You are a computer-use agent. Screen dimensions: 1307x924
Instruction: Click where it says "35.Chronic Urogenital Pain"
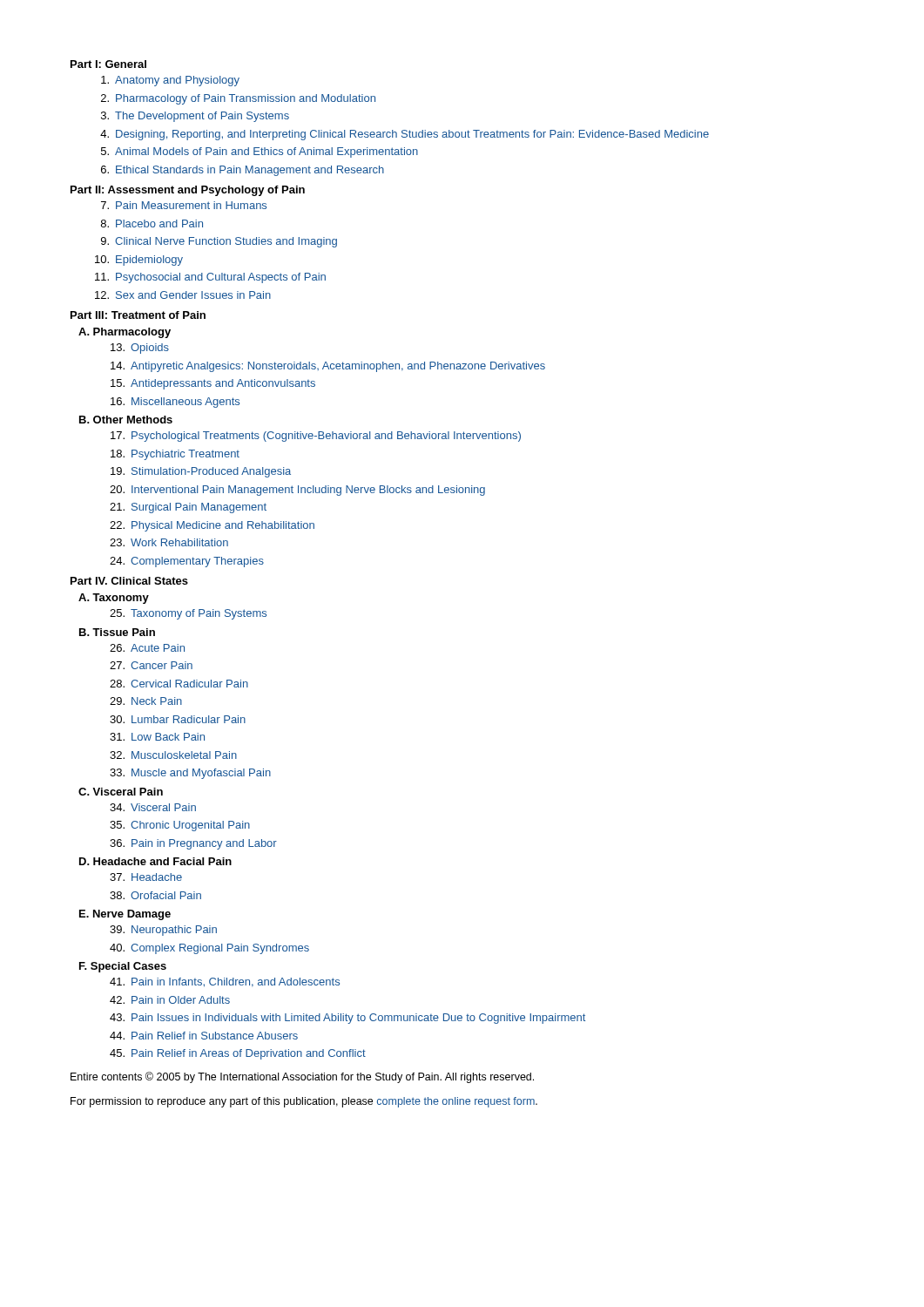click(x=180, y=826)
